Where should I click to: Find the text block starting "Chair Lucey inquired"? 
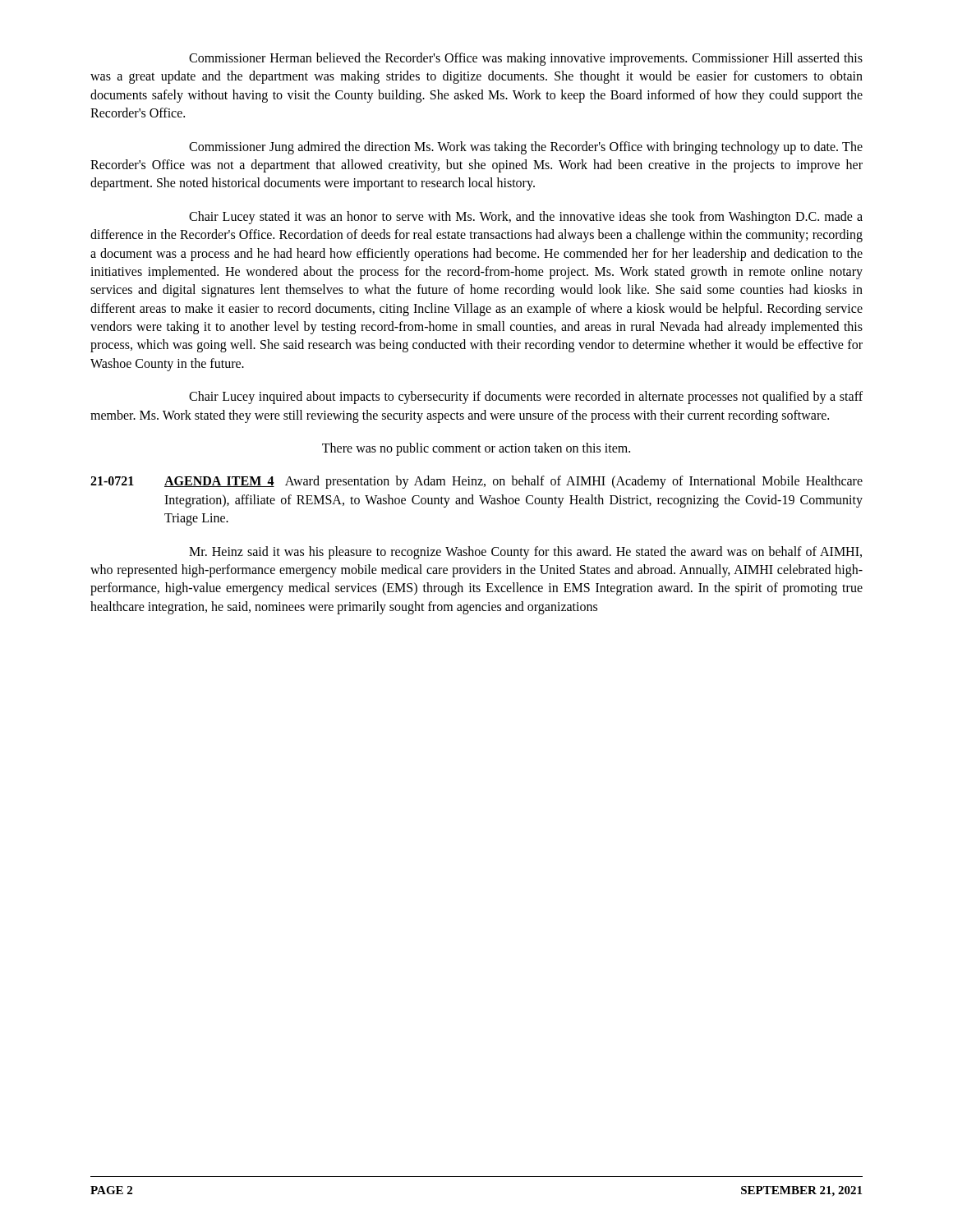tap(476, 406)
